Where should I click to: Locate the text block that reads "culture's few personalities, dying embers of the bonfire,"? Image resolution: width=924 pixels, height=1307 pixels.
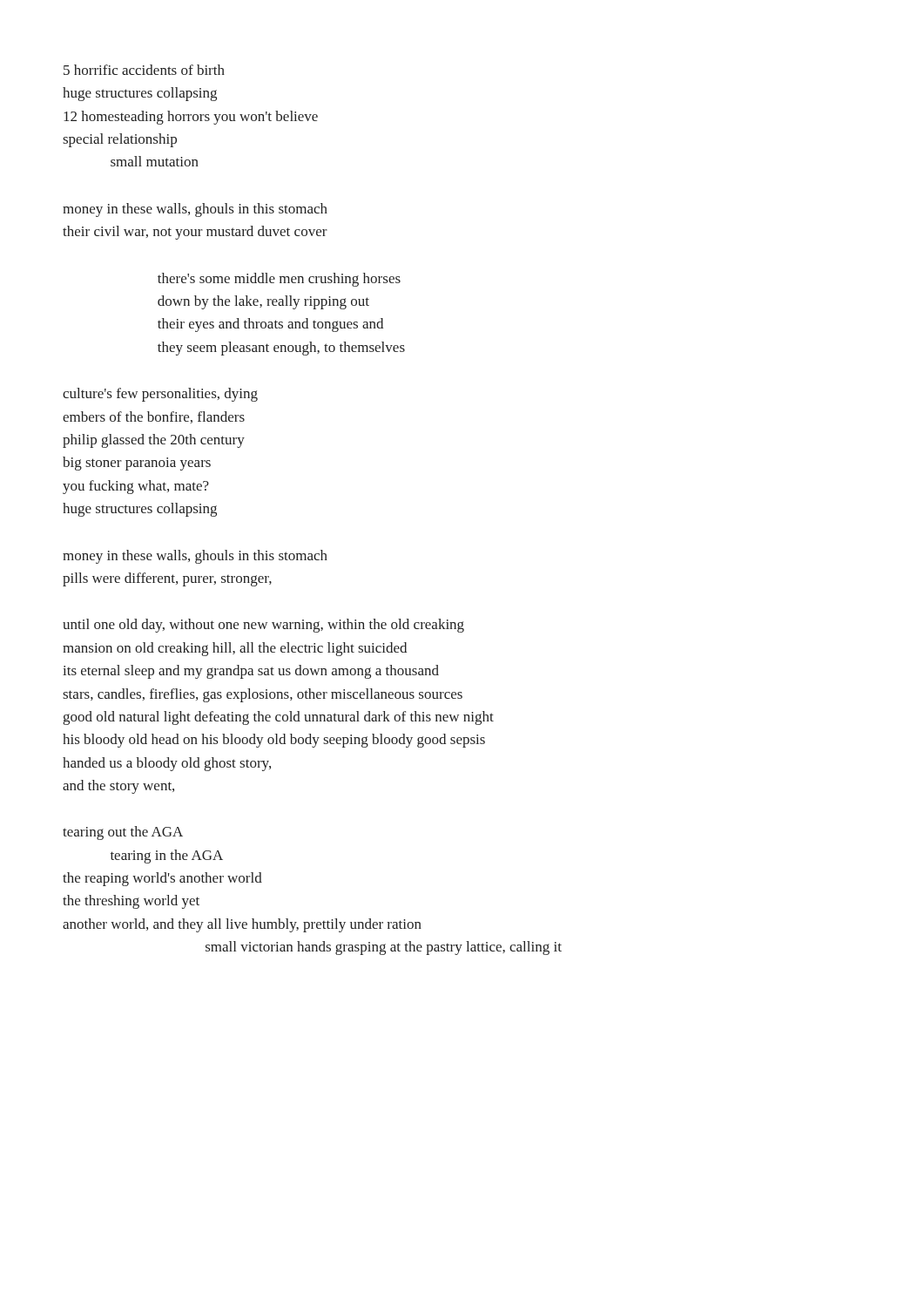tap(160, 395)
